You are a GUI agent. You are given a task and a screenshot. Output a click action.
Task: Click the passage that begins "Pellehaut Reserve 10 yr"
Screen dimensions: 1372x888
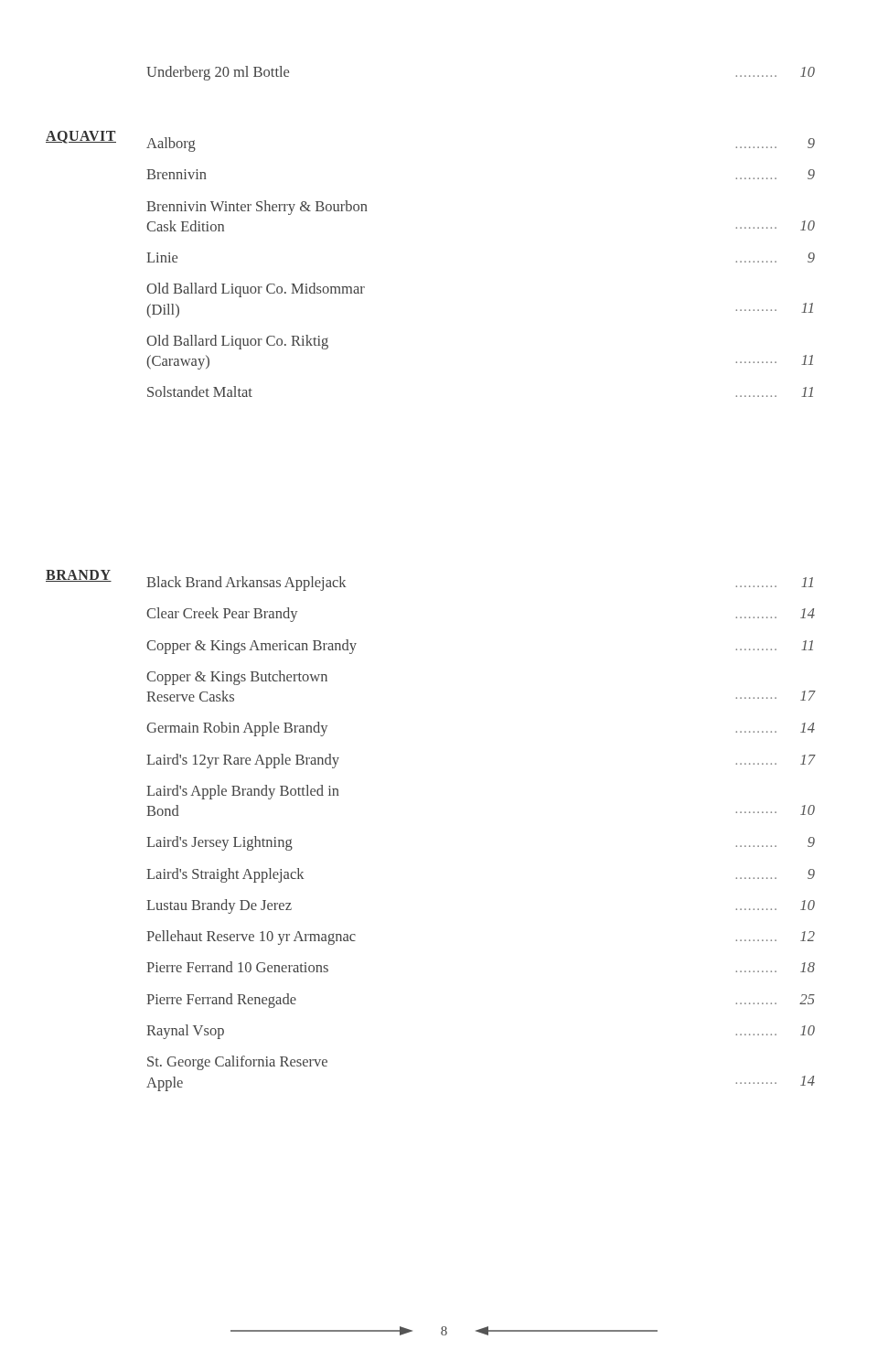point(251,937)
